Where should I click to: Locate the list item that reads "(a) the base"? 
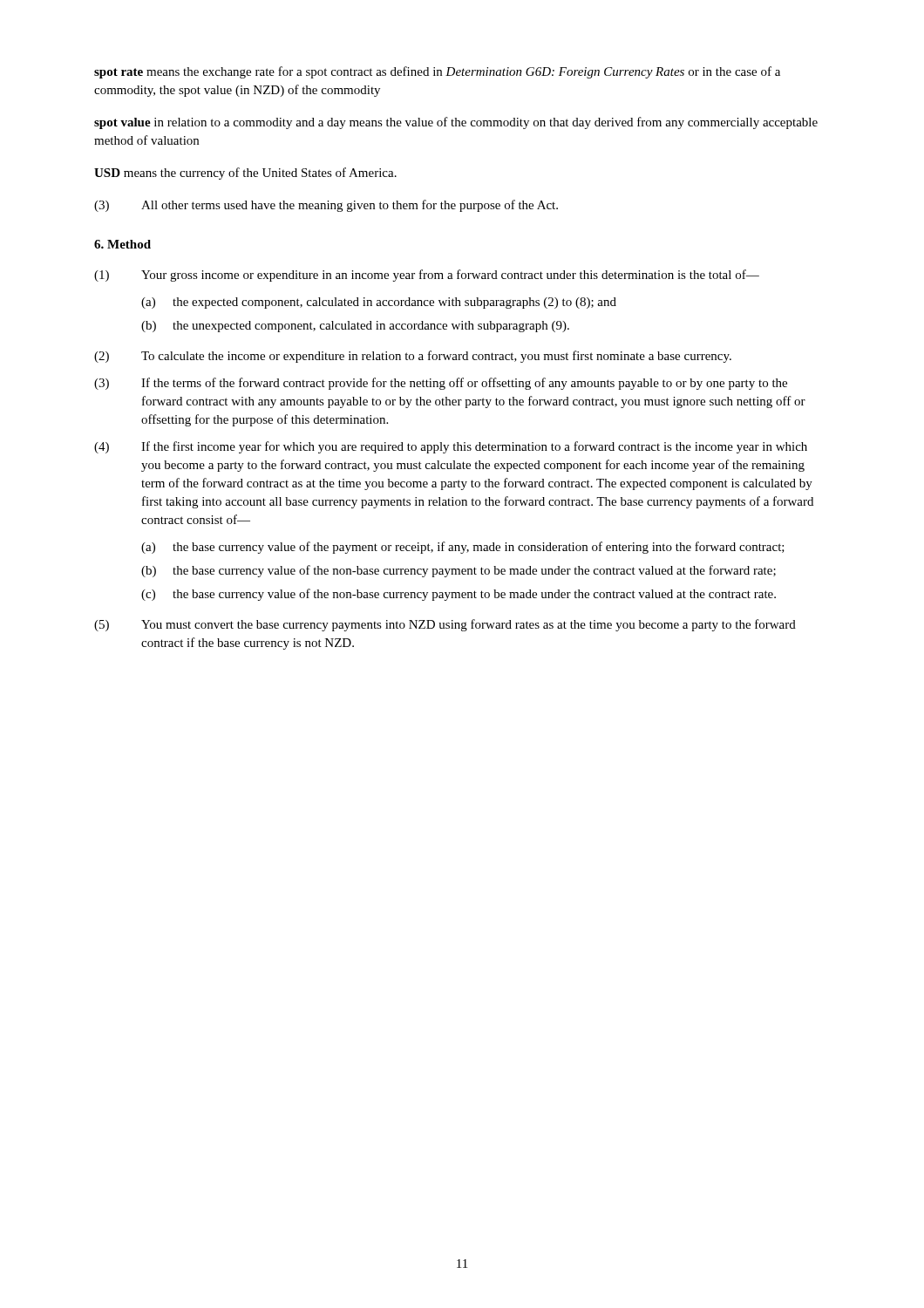click(x=486, y=547)
